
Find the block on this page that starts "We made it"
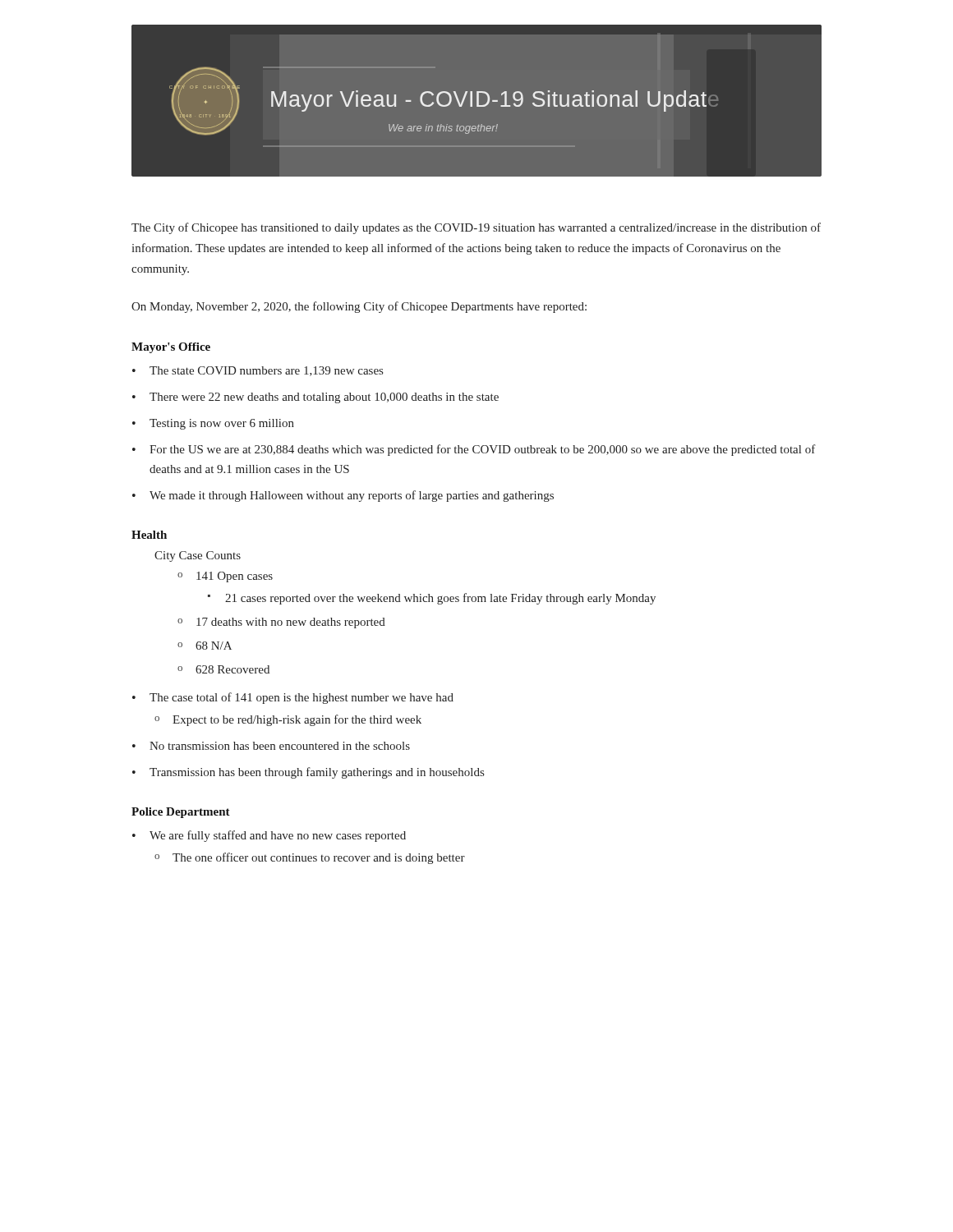click(352, 495)
